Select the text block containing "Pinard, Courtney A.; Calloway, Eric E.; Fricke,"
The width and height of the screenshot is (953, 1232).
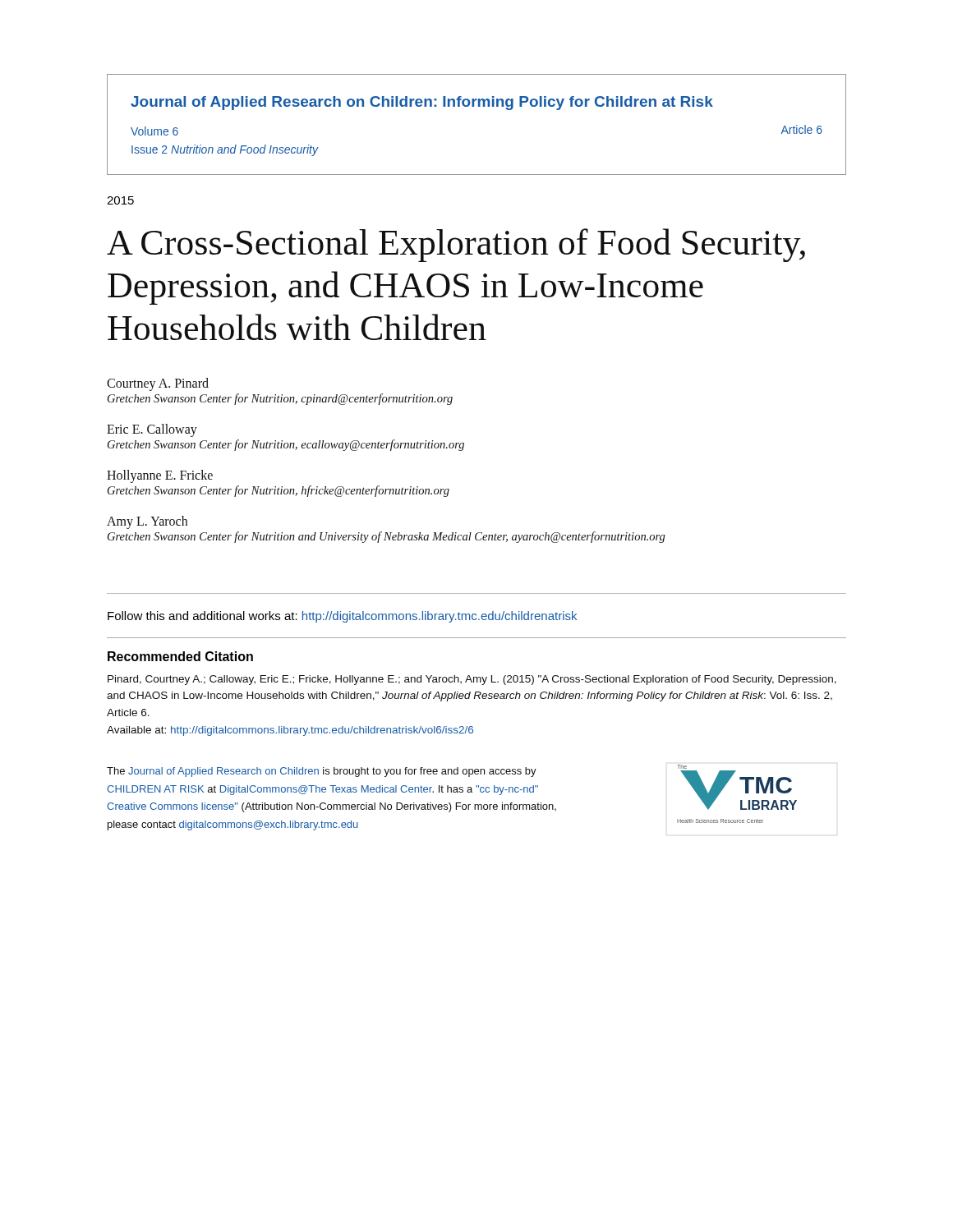coord(476,705)
